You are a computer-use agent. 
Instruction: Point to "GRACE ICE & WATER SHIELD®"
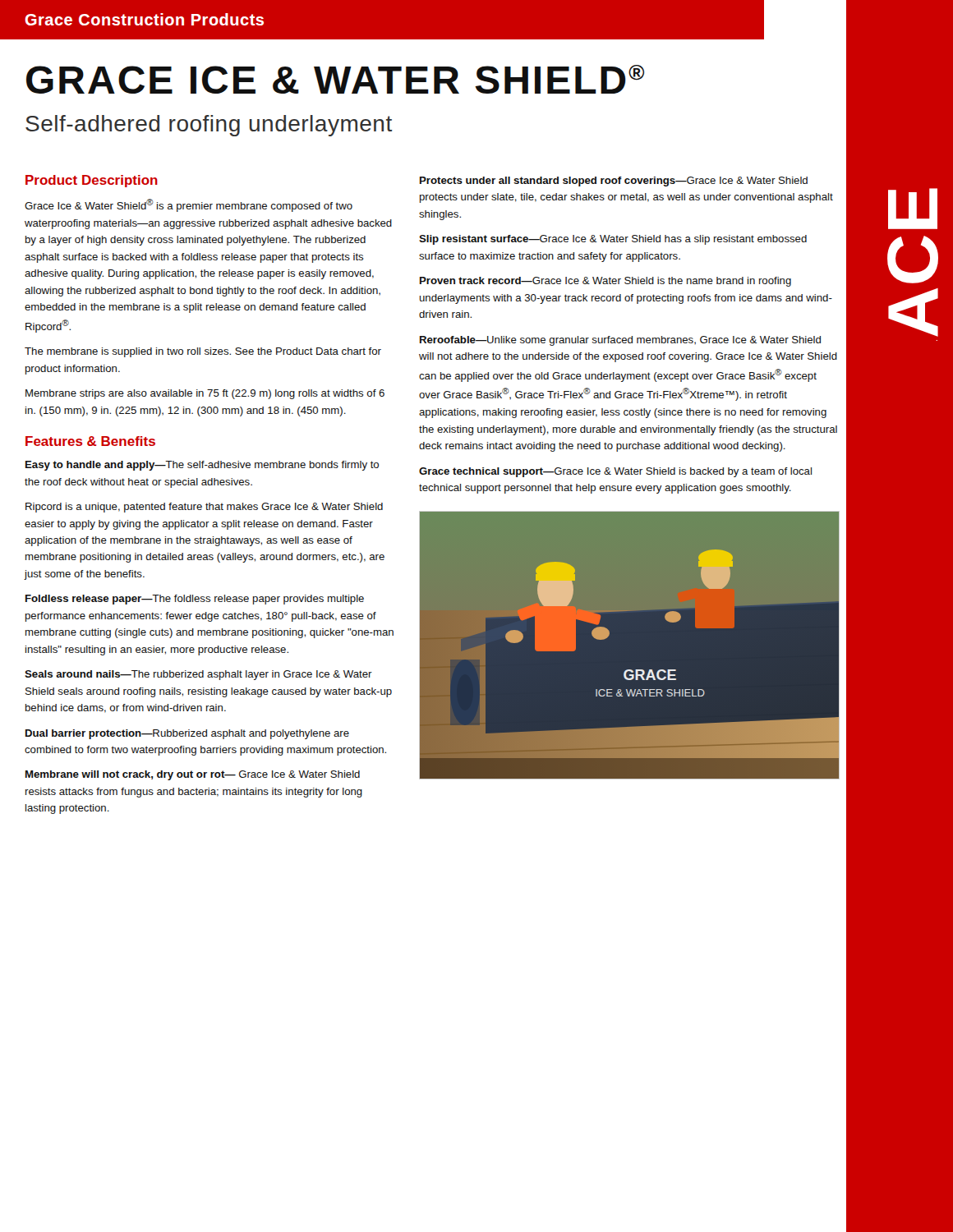(x=403, y=81)
